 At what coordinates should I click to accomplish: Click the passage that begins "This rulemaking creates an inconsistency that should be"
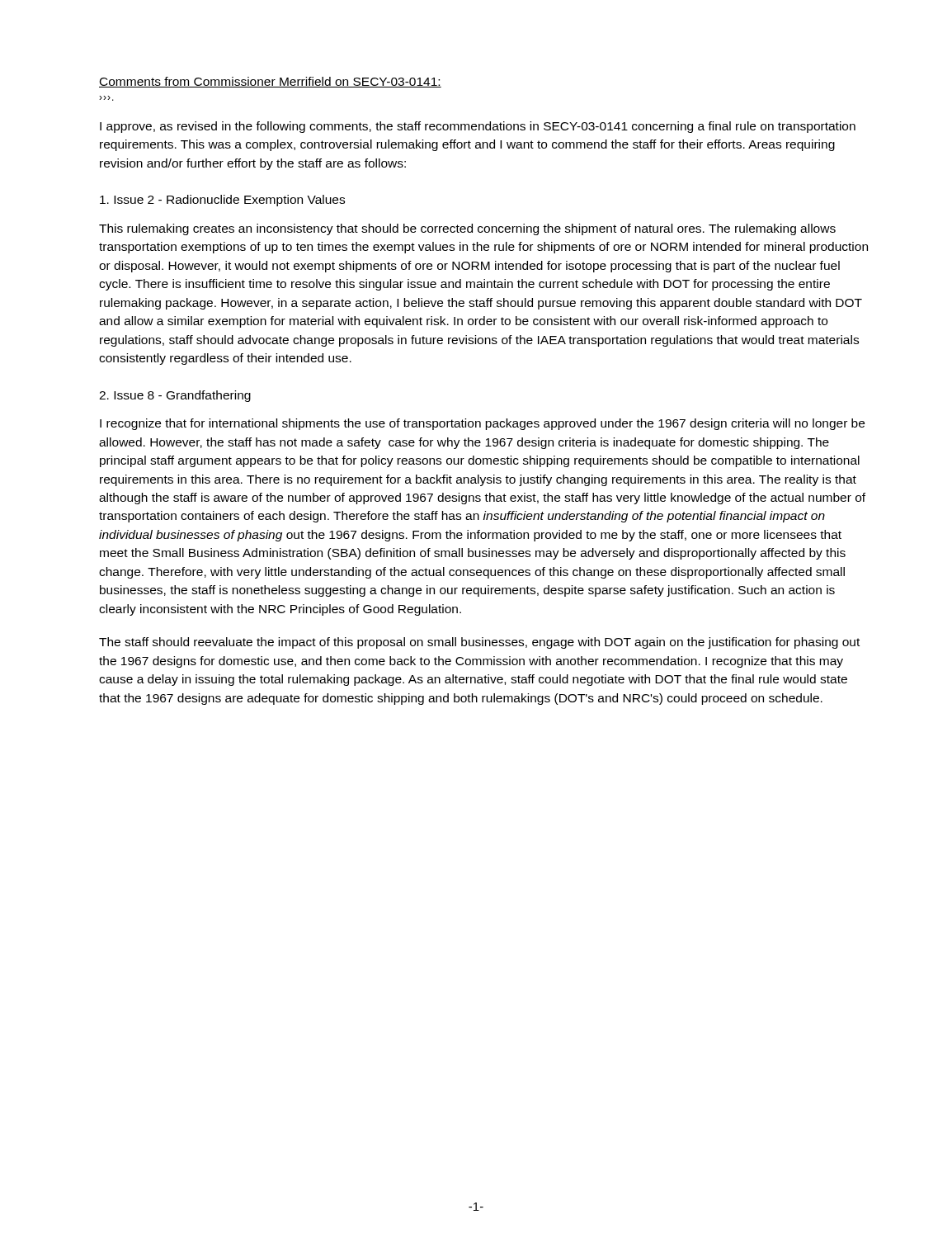pyautogui.click(x=484, y=293)
